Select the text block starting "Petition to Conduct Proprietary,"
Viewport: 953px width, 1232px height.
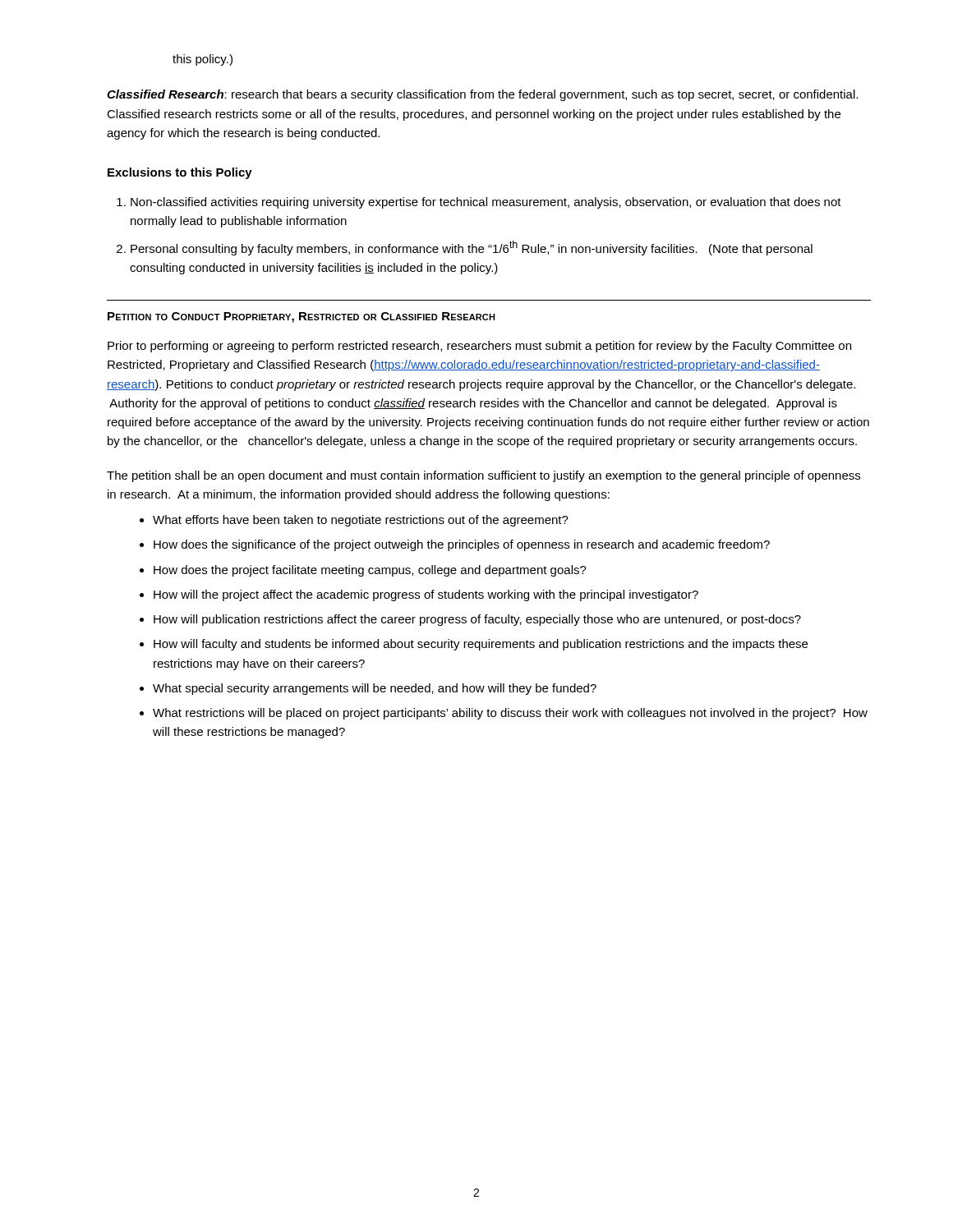(301, 316)
